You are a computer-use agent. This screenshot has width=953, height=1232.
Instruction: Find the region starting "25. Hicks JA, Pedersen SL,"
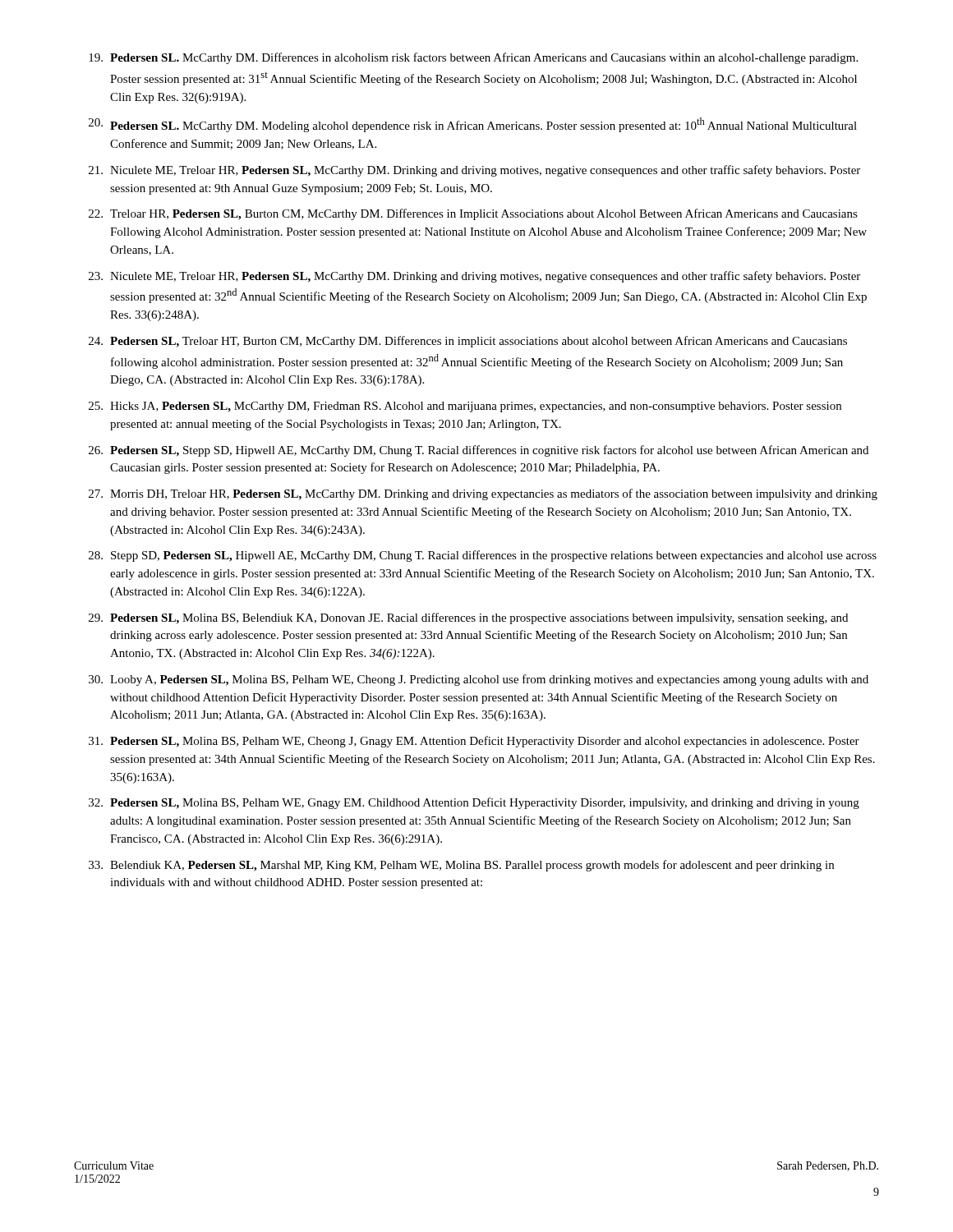click(476, 415)
